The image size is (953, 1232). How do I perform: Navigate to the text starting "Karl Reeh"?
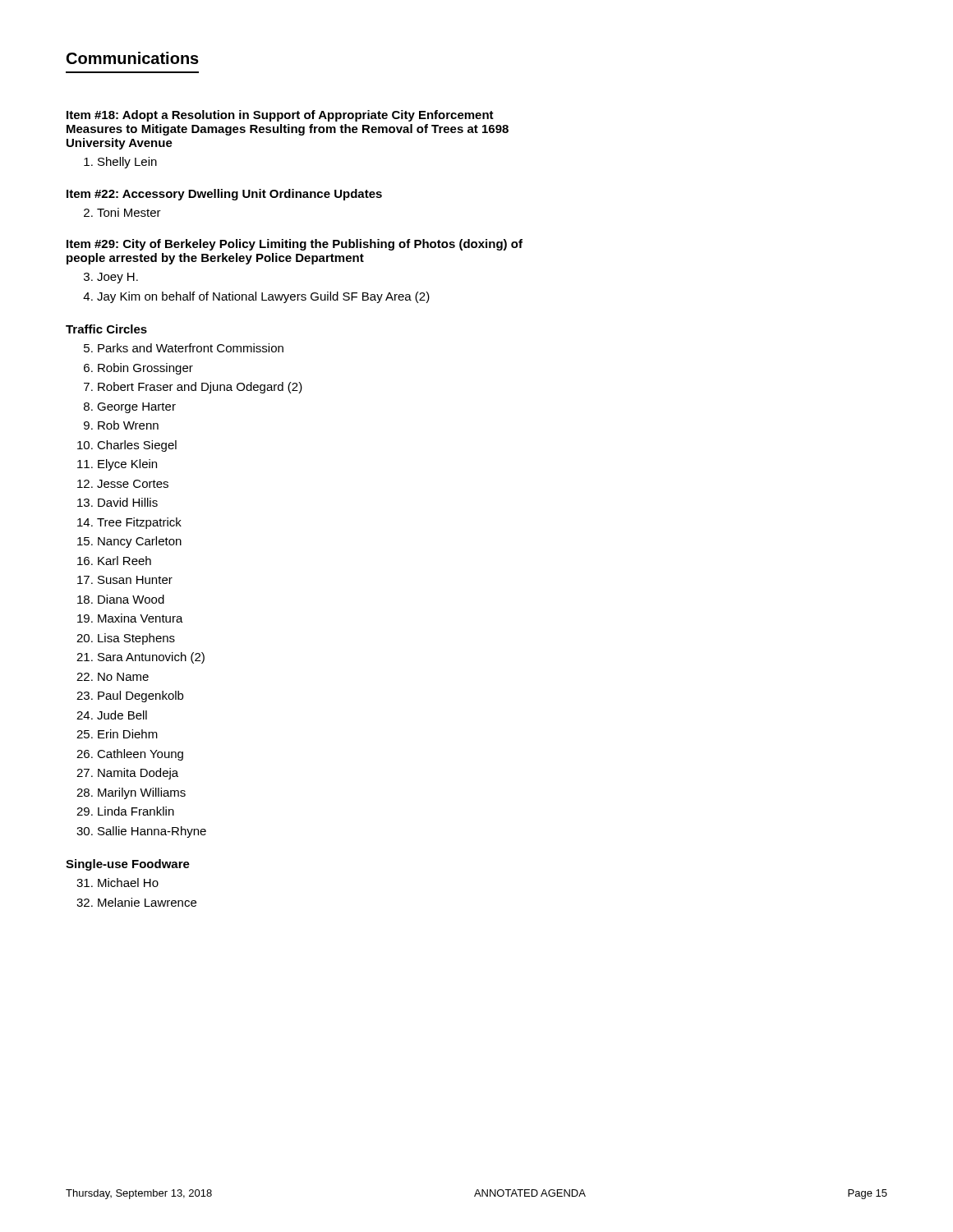coord(114,561)
